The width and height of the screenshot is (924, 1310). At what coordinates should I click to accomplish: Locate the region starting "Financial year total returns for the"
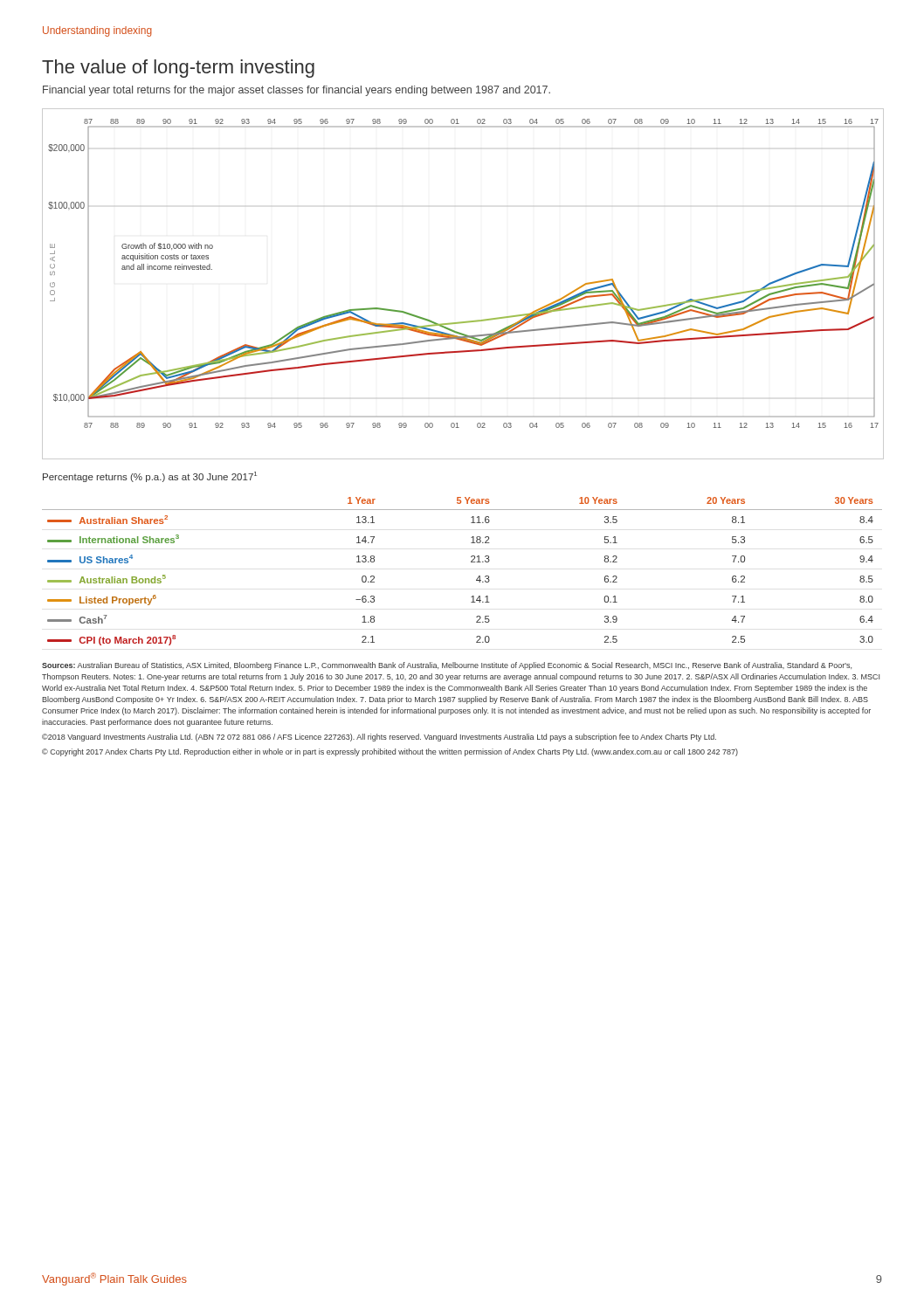click(x=462, y=90)
